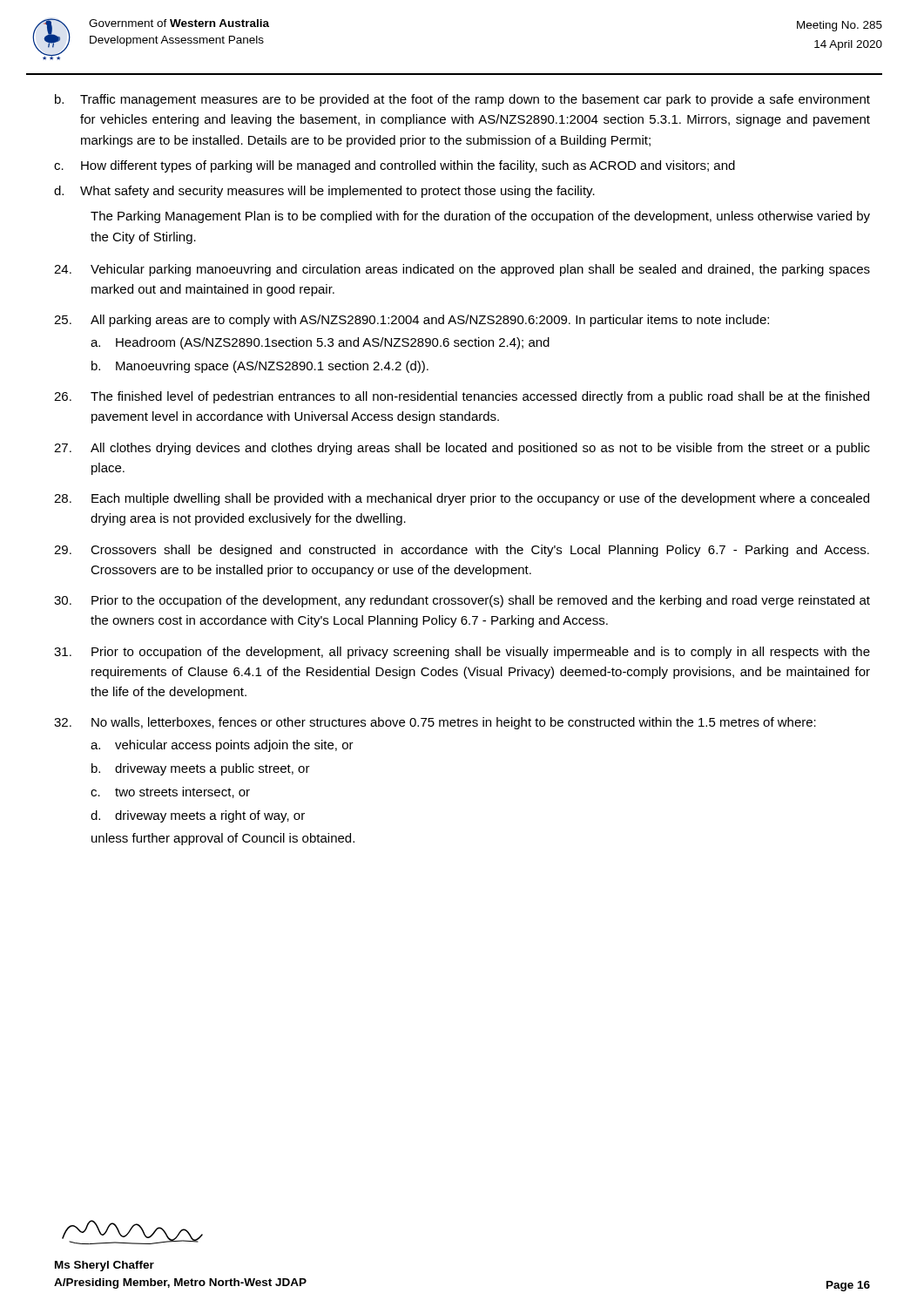Click on the list item that says "c. How different types of"
The image size is (924, 1307).
tap(462, 165)
